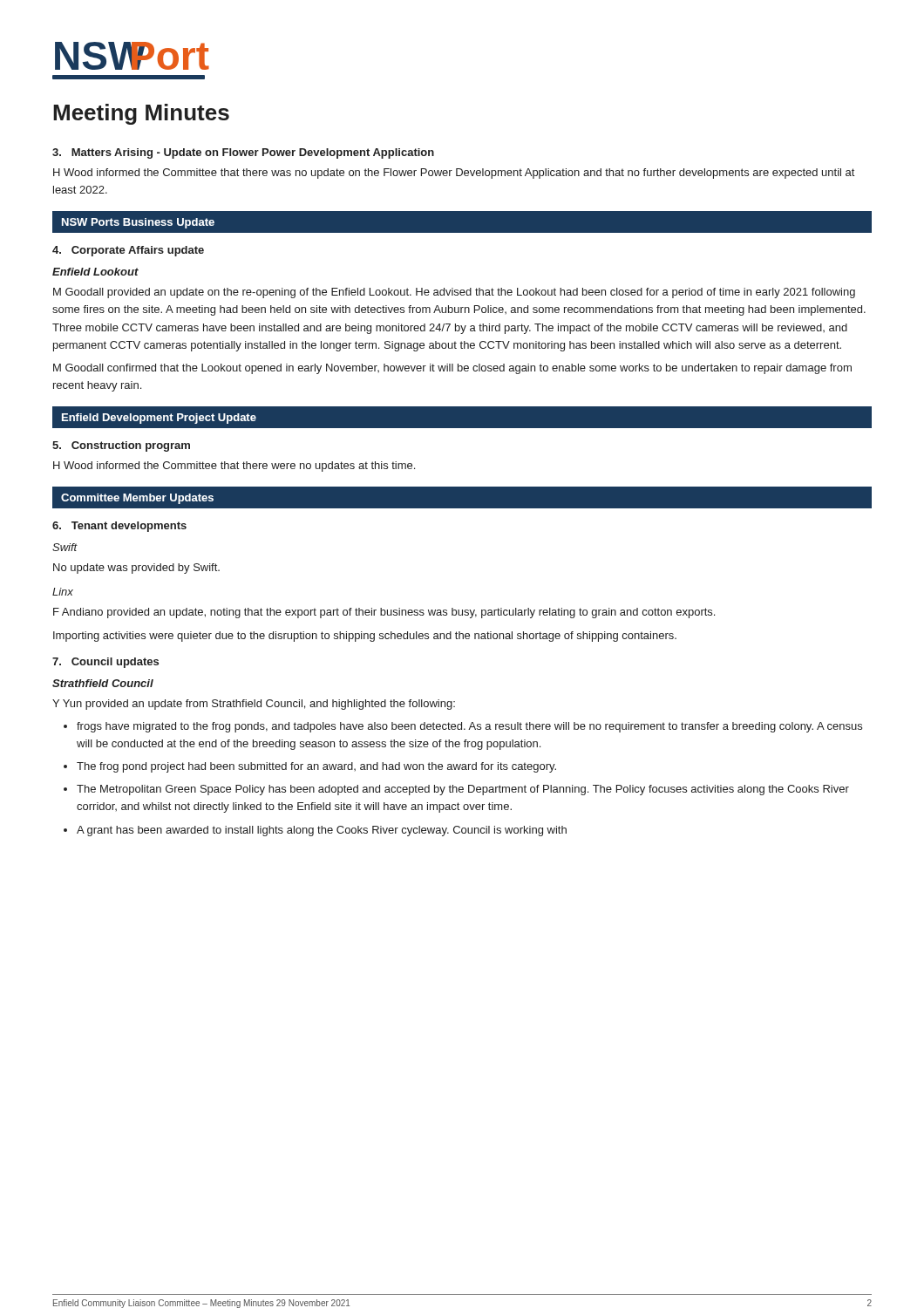Screen dimensions: 1308x924
Task: Find the passage starting "Strathfield Council"
Action: tap(103, 683)
